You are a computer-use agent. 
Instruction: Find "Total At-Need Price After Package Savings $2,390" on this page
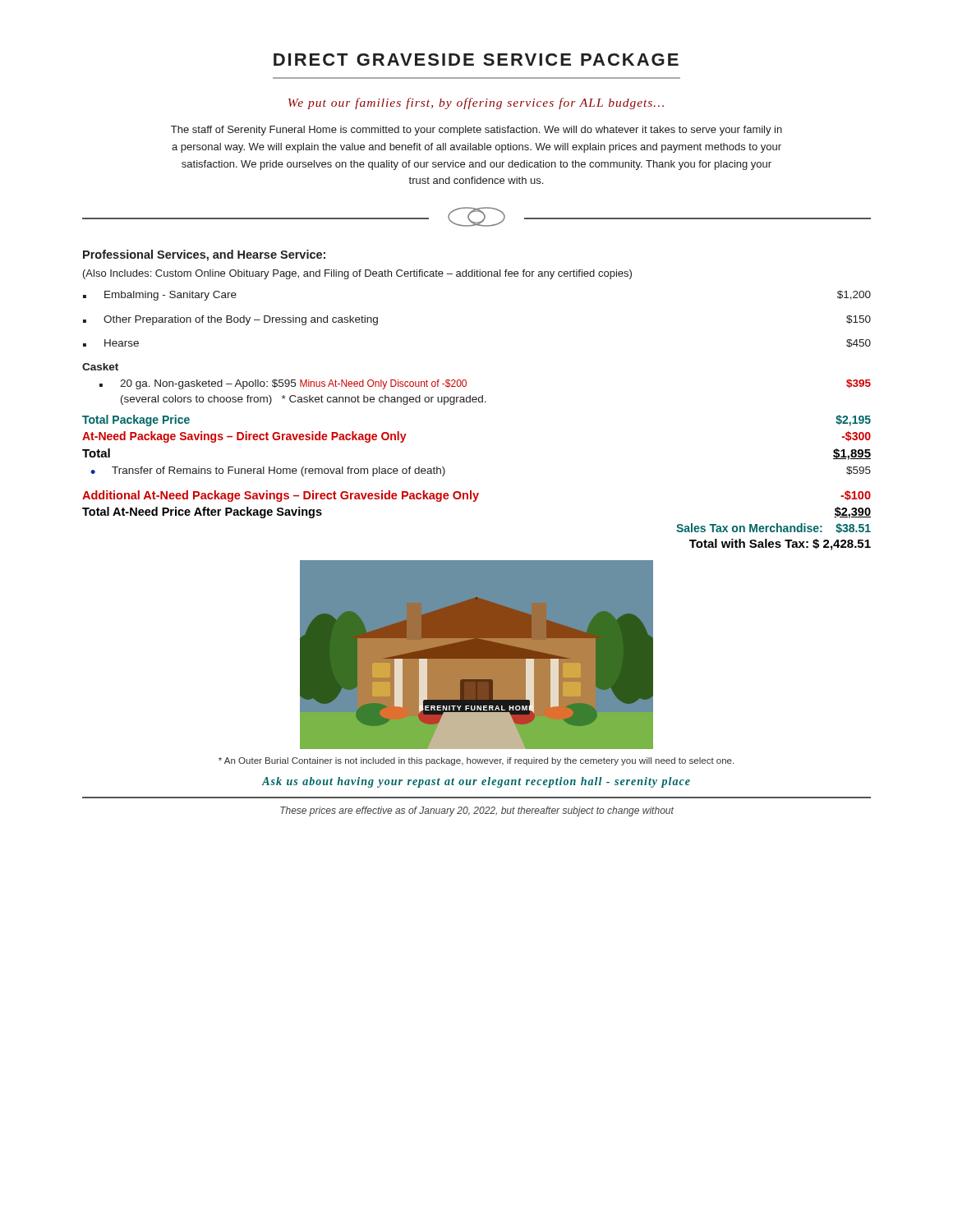(x=476, y=511)
